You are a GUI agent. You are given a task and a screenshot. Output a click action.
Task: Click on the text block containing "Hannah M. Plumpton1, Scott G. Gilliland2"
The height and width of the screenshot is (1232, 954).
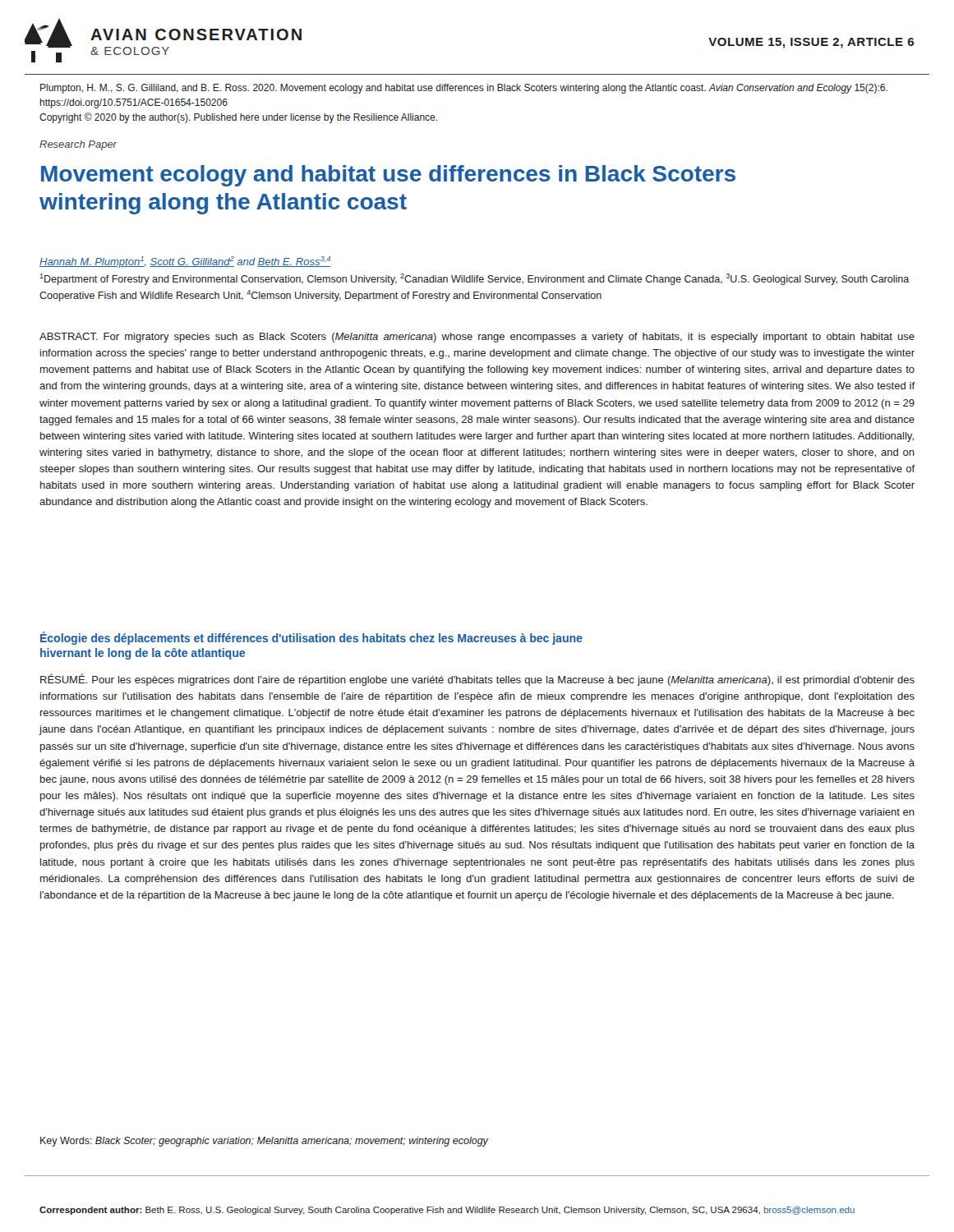tap(185, 261)
